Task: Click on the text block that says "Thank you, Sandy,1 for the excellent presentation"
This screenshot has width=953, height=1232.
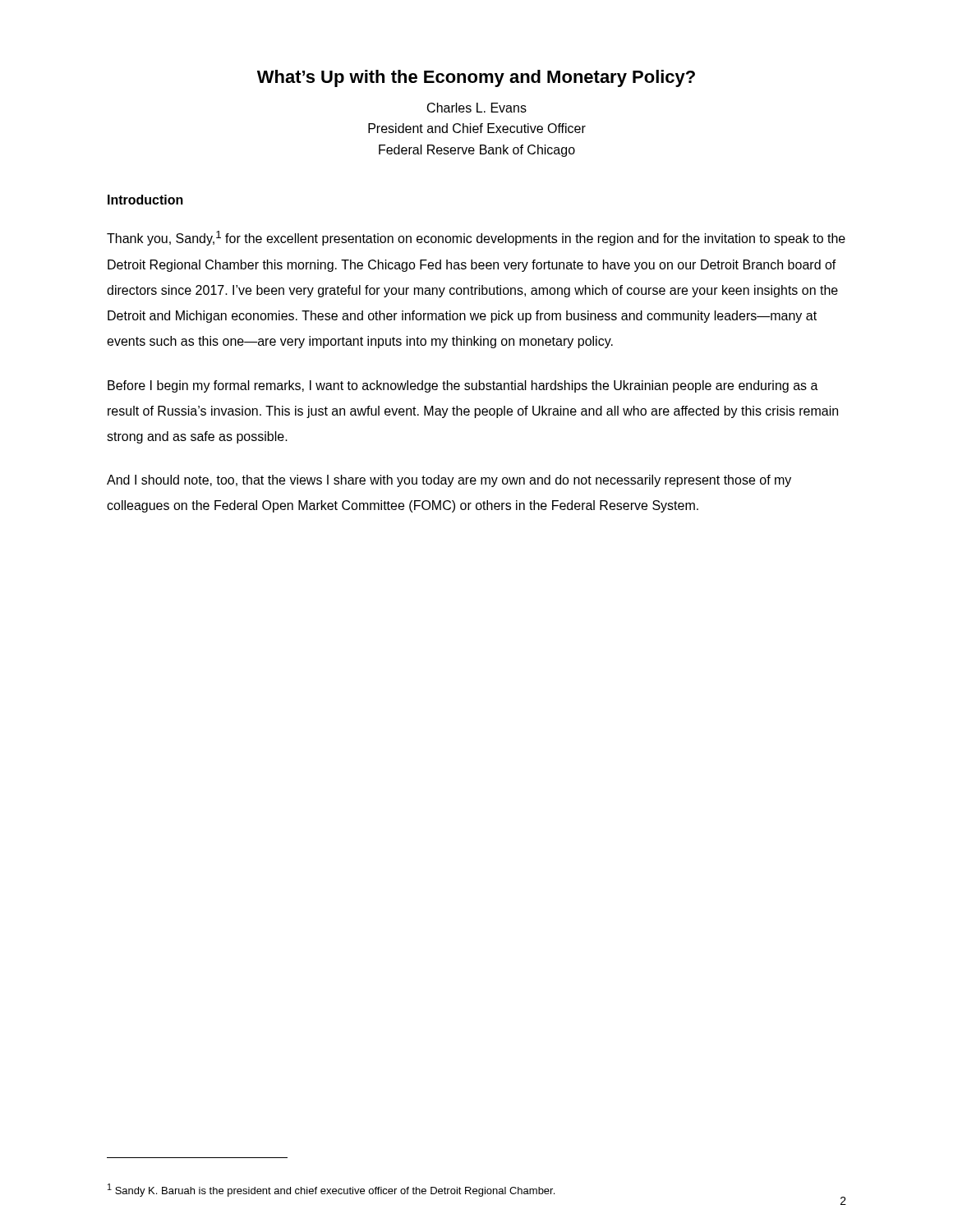Action: tap(476, 289)
